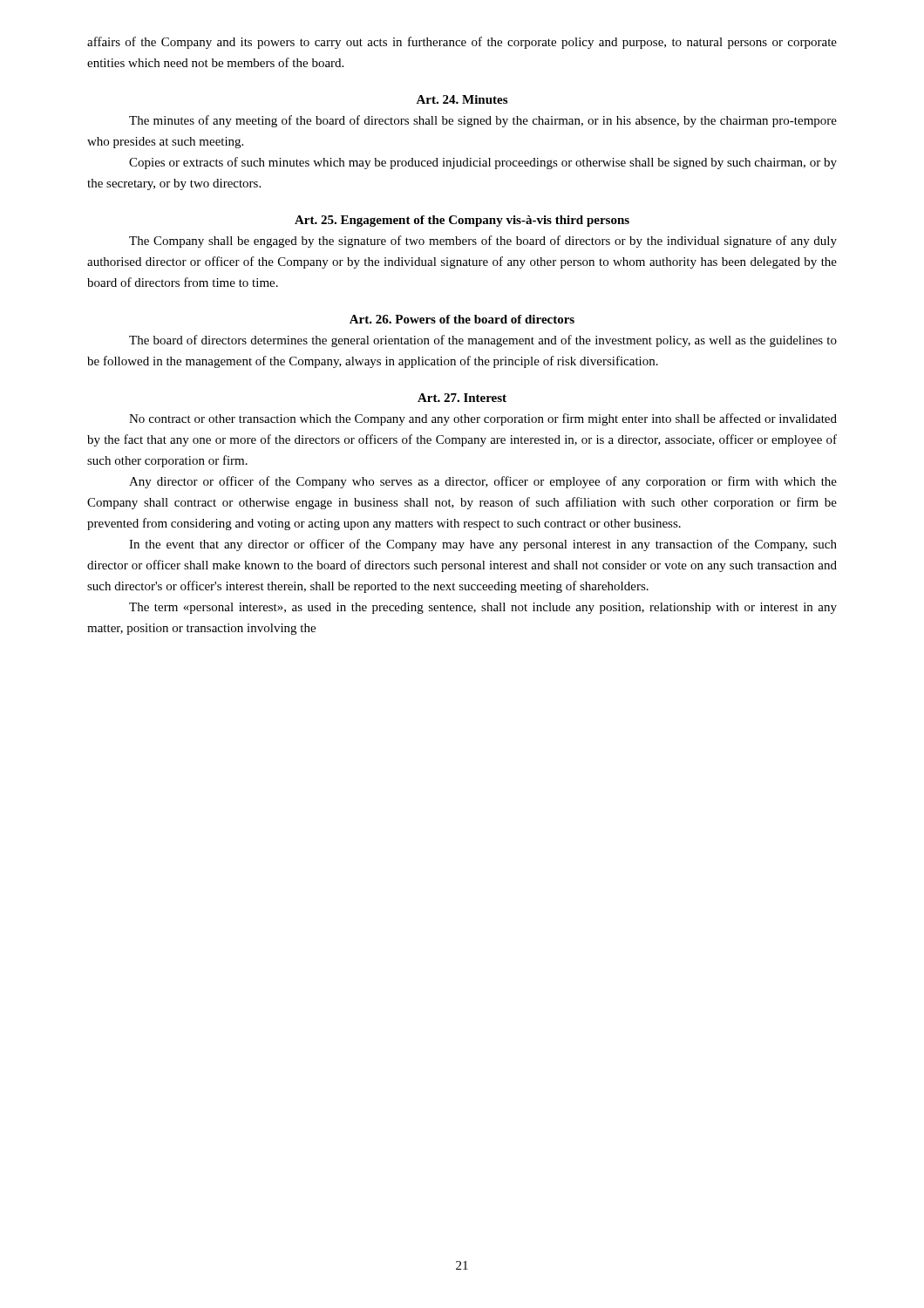Point to the element starting "The minutes of any"
This screenshot has height=1308, width=924.
pyautogui.click(x=462, y=131)
